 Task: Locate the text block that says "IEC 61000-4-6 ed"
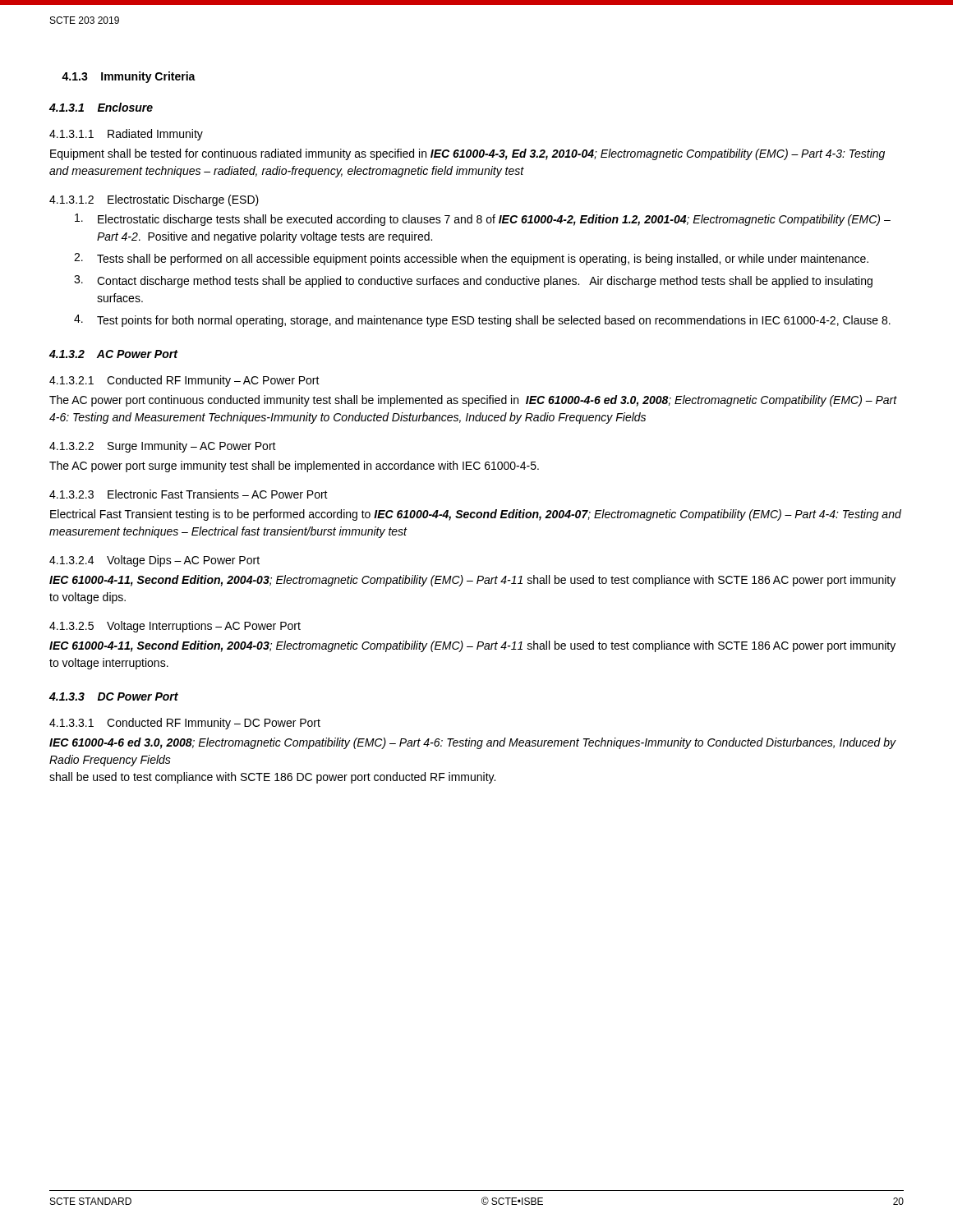[473, 743]
